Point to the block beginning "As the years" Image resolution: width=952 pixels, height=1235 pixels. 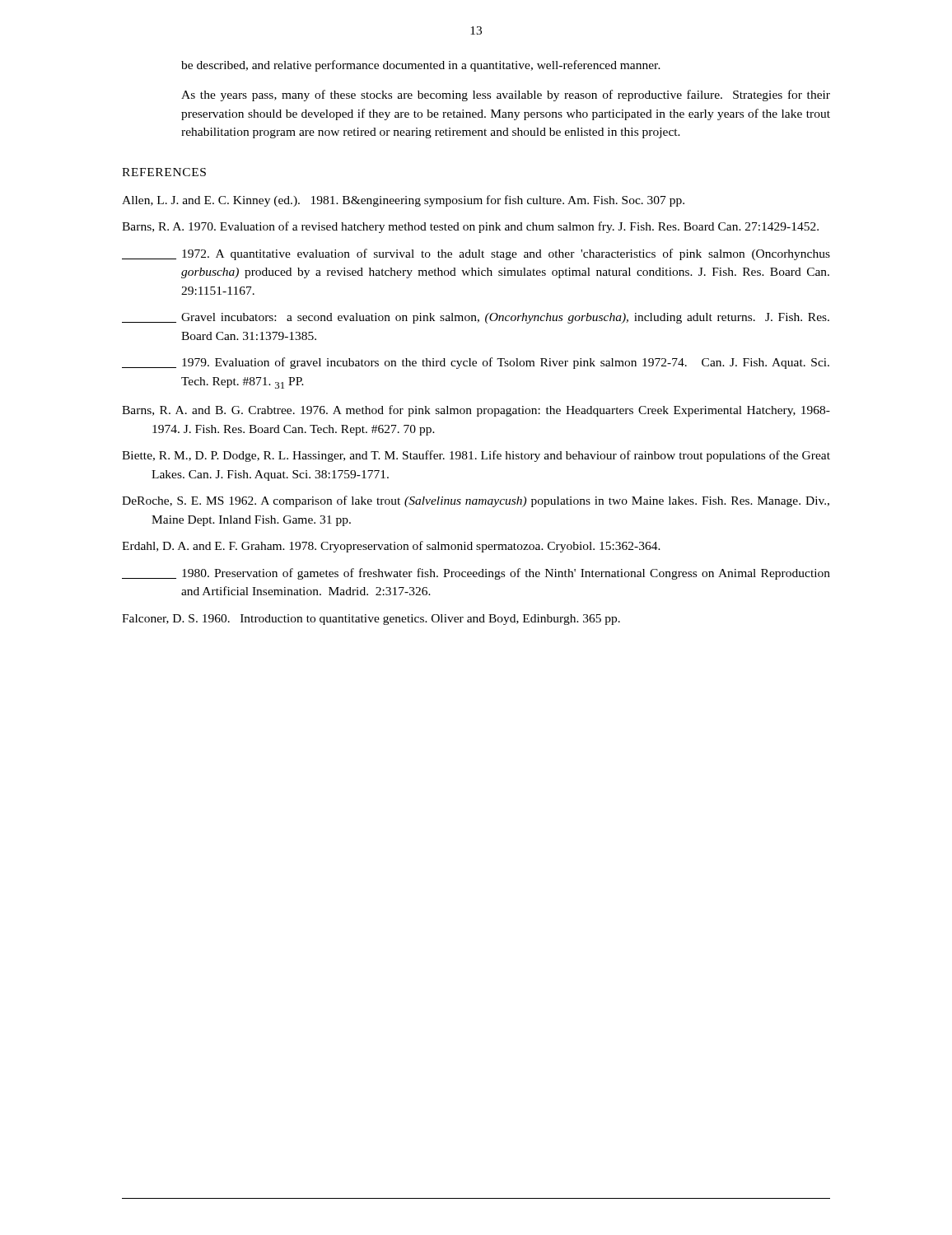pos(506,113)
